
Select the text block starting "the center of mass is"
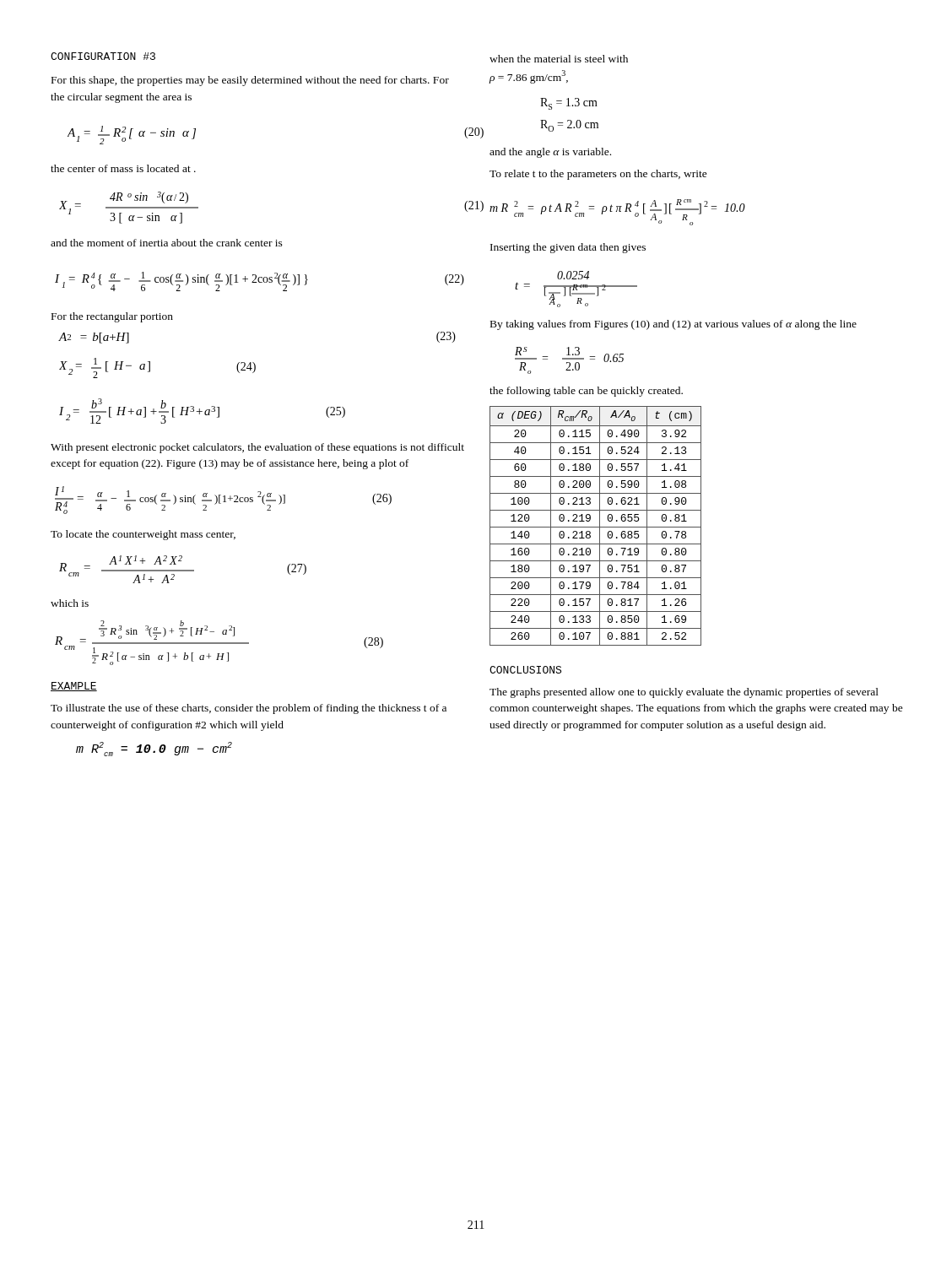pyautogui.click(x=123, y=169)
